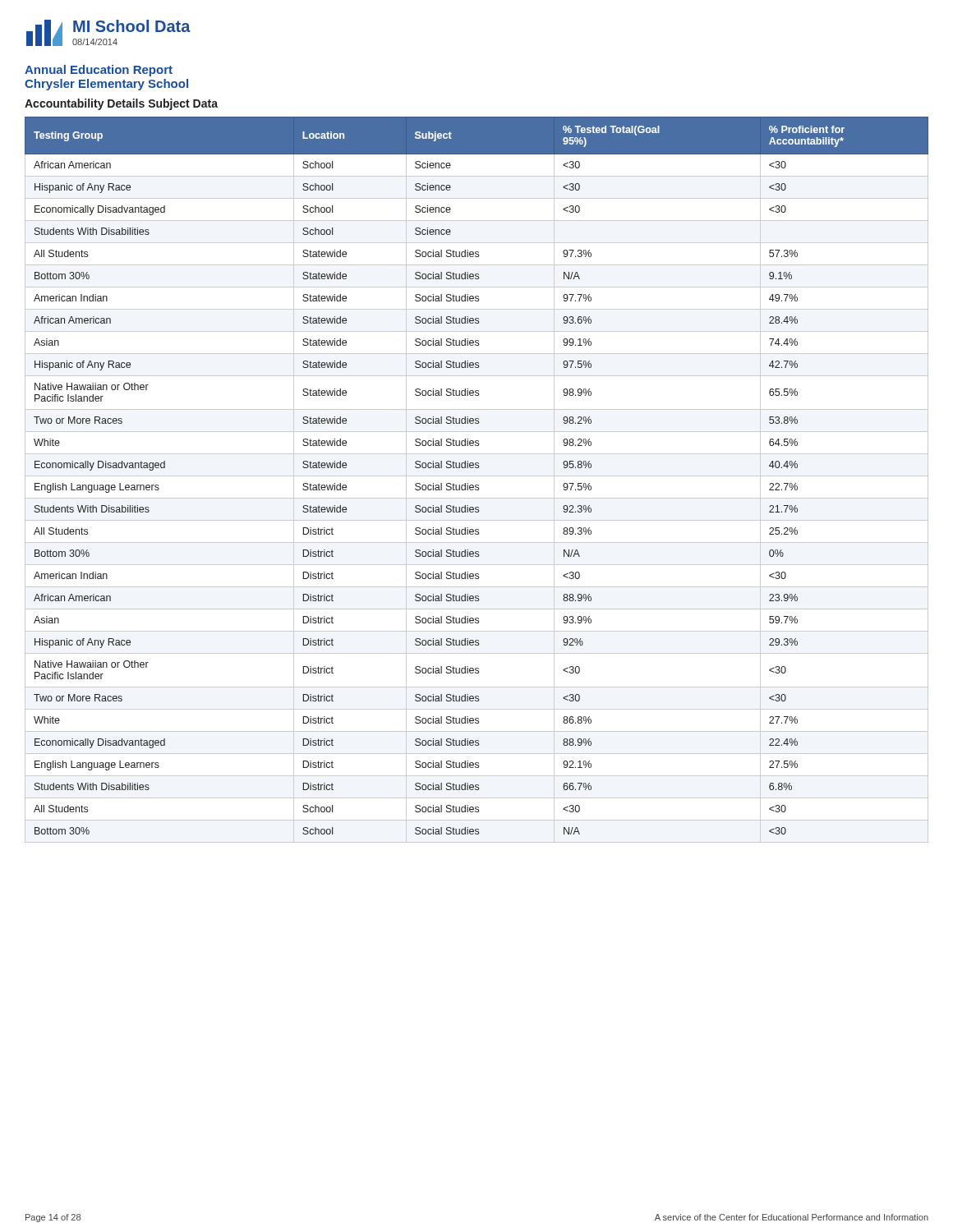Click on the table containing "Social Studies"

click(476, 480)
